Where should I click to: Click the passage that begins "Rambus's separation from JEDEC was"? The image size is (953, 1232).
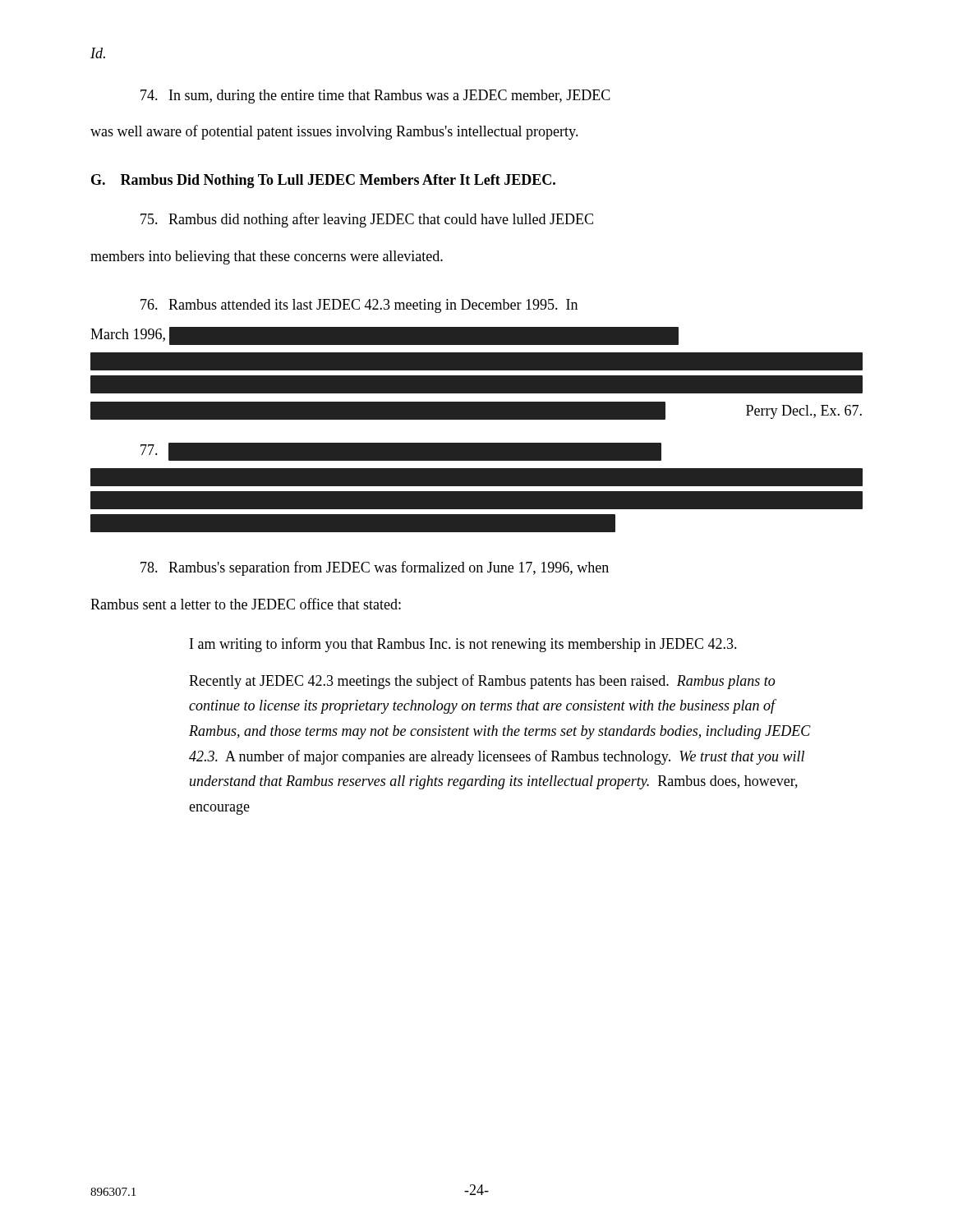coord(374,568)
